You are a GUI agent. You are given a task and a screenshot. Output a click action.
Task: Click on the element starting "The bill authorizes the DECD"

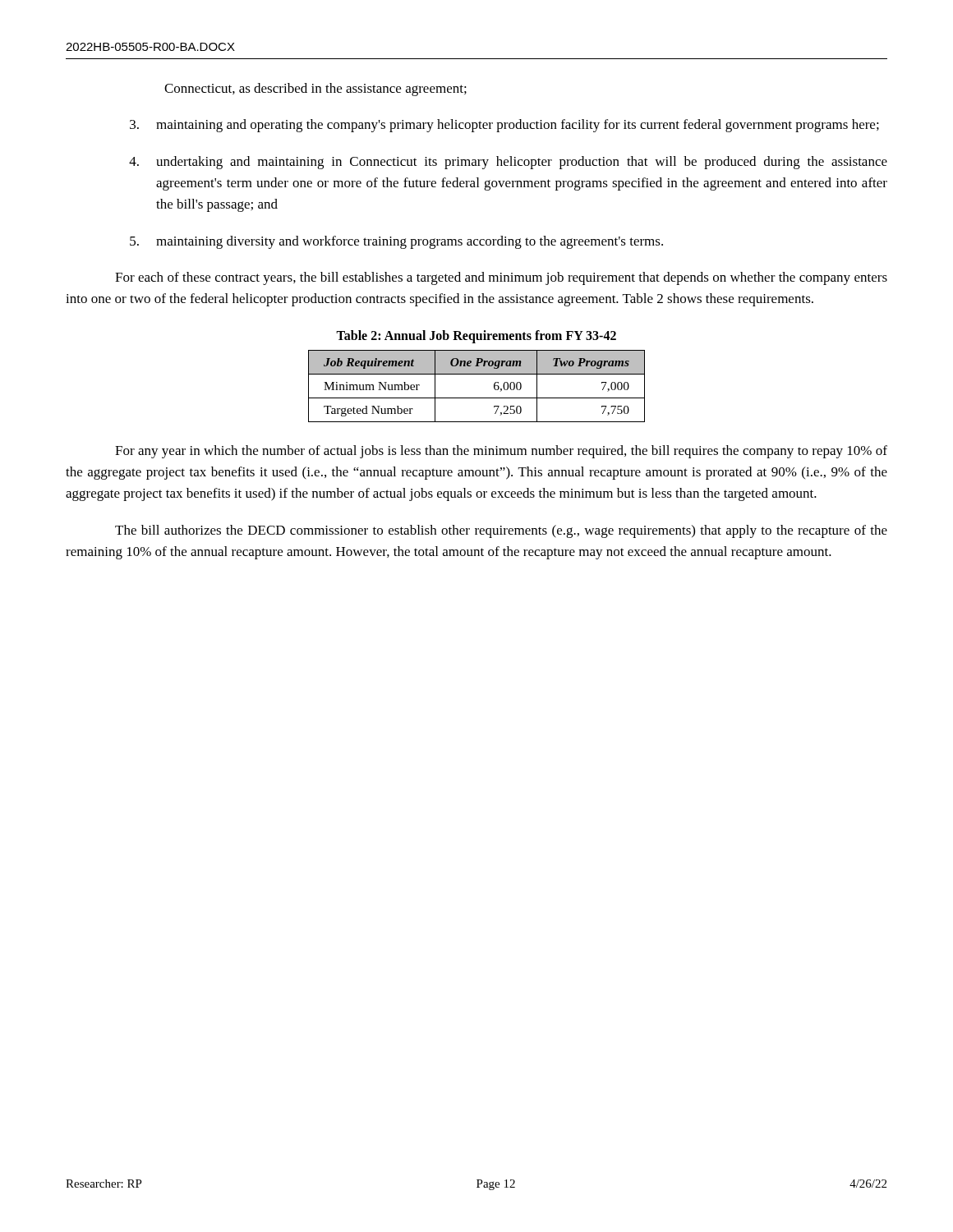476,541
